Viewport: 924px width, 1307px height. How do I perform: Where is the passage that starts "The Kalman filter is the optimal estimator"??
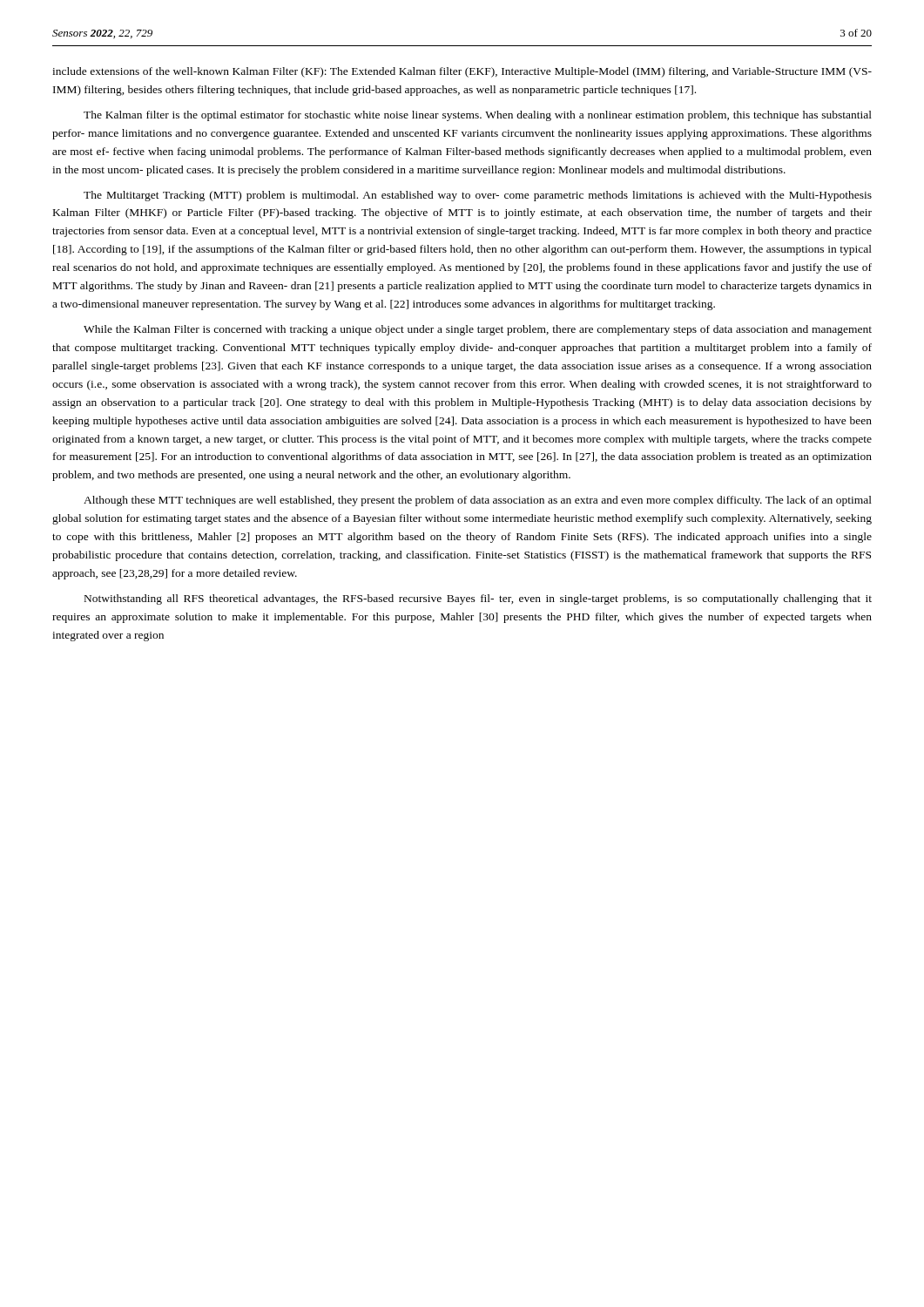(462, 142)
